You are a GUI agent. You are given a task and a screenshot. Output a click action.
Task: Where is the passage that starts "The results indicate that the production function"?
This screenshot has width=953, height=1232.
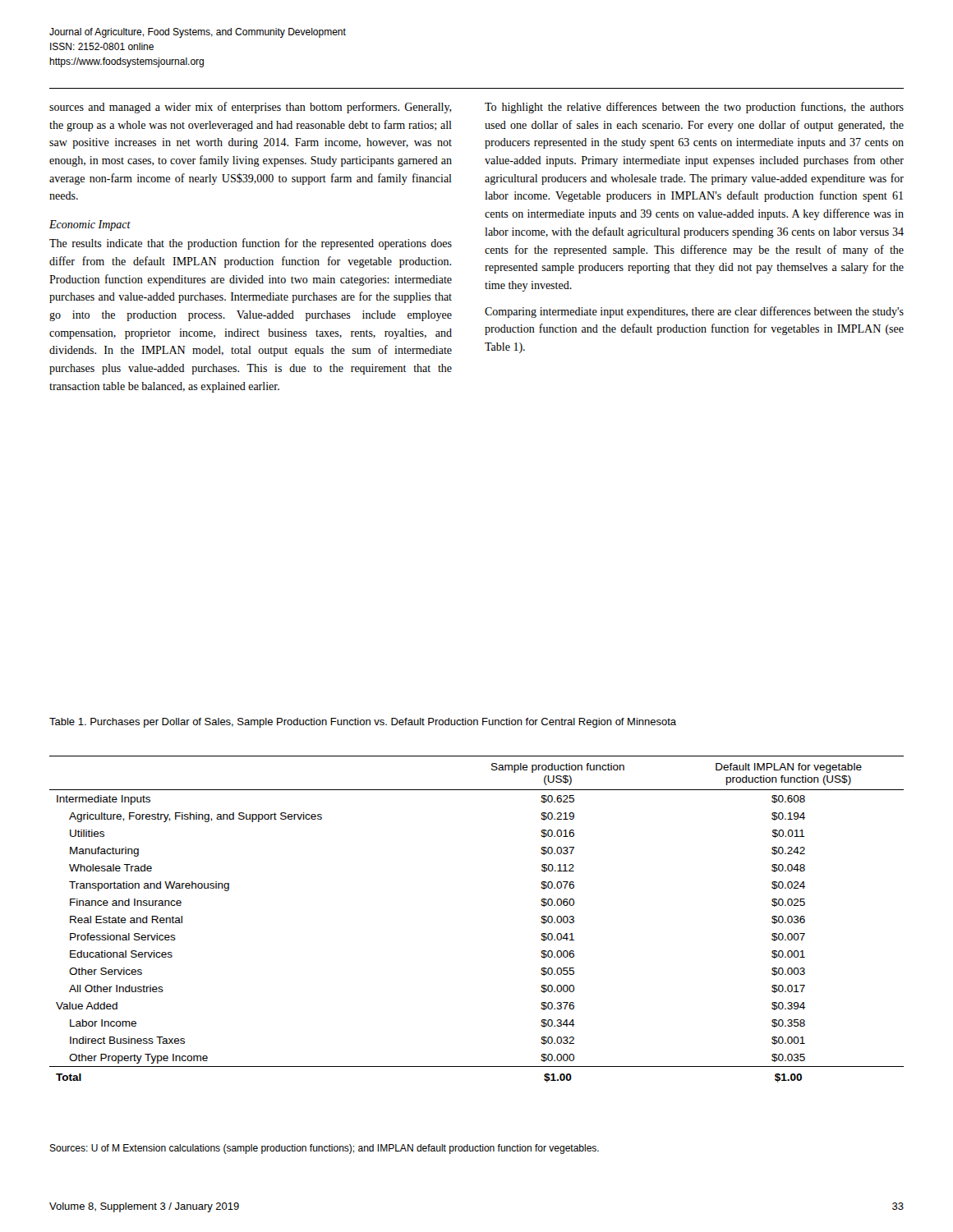(251, 315)
